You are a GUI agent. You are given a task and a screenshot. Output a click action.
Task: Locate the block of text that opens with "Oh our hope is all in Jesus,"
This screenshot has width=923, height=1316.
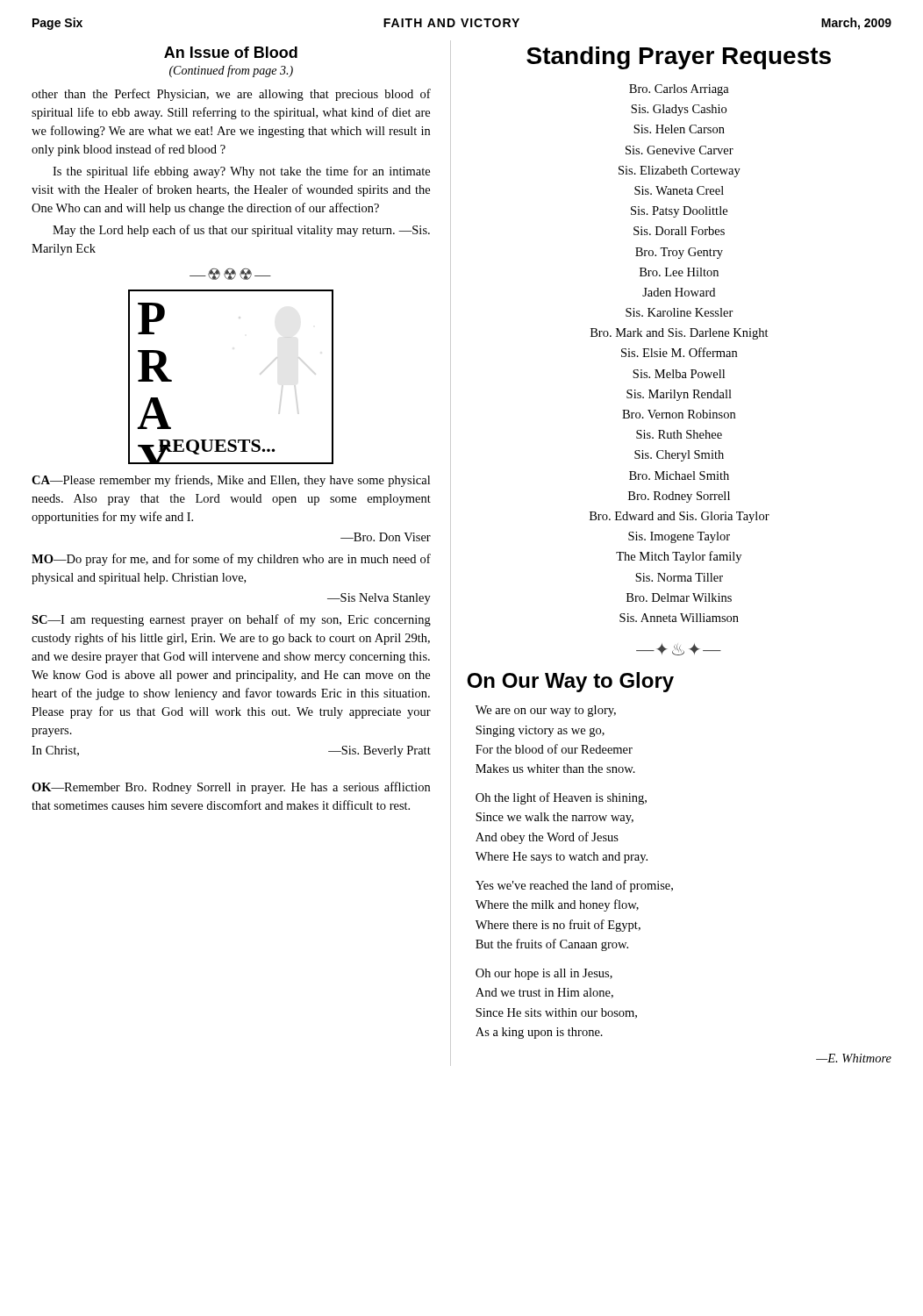pyautogui.click(x=544, y=974)
